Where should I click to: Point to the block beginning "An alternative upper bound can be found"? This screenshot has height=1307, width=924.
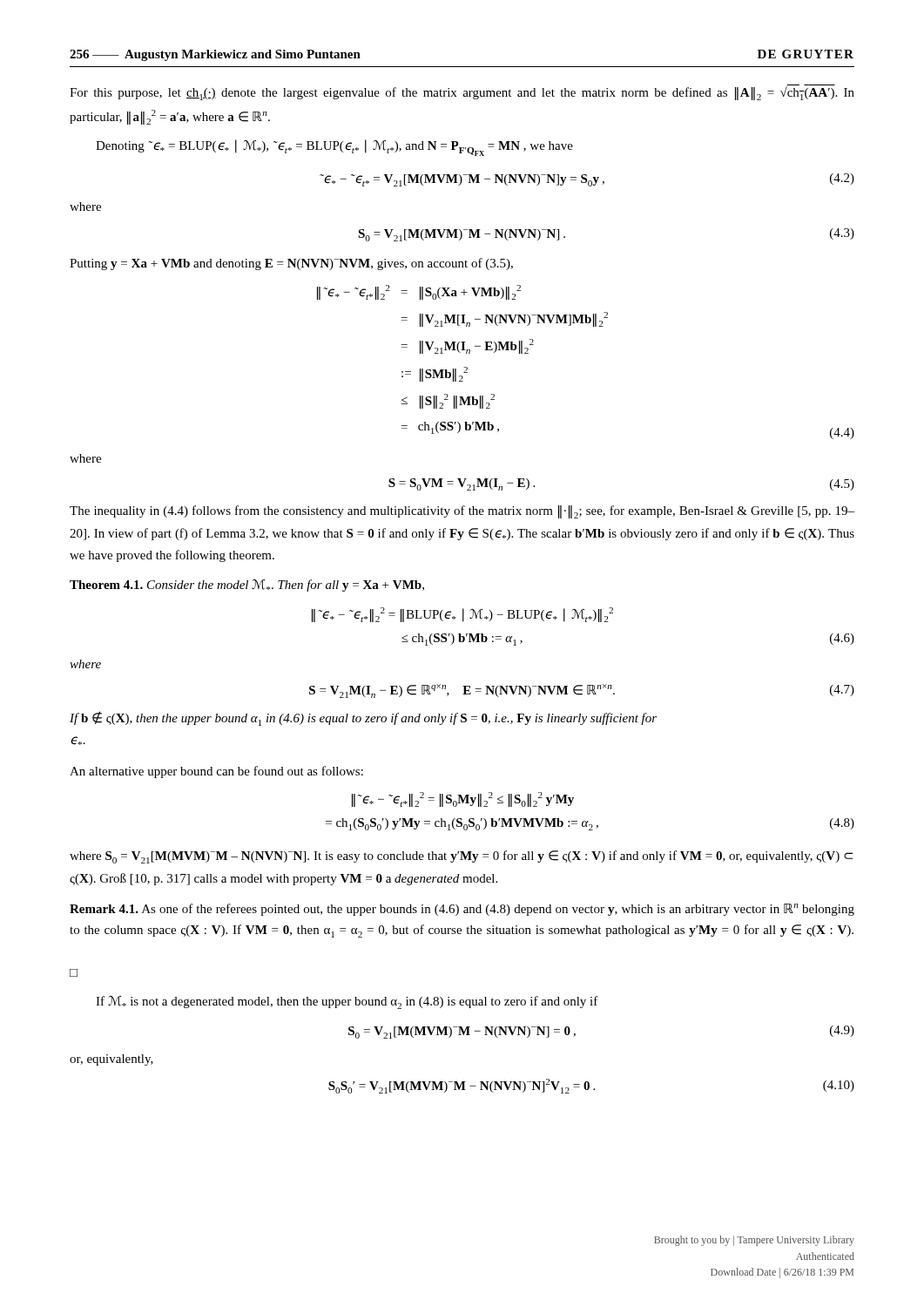point(217,771)
